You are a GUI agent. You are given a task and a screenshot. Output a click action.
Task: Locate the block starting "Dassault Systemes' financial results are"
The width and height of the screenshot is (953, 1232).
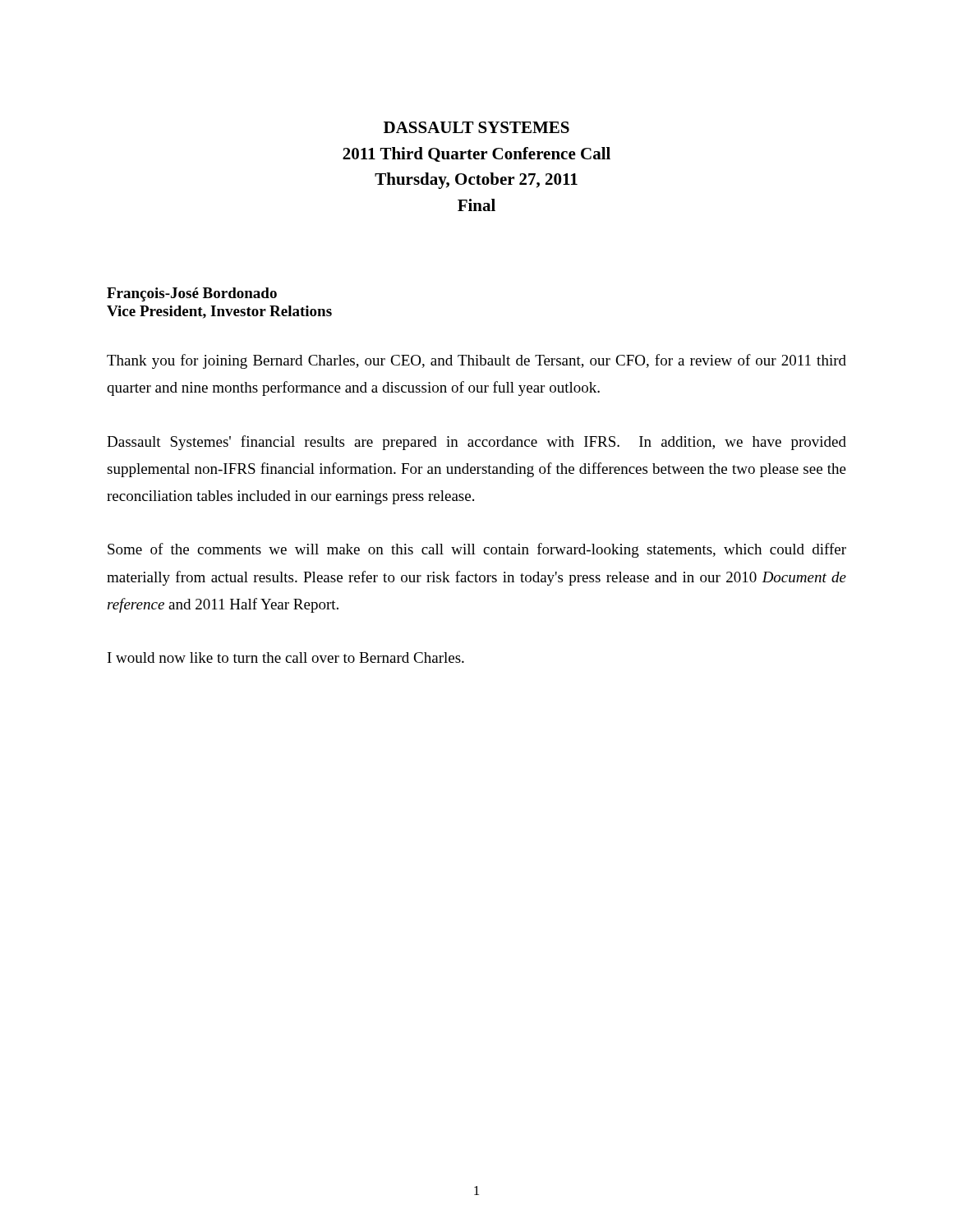pos(476,468)
